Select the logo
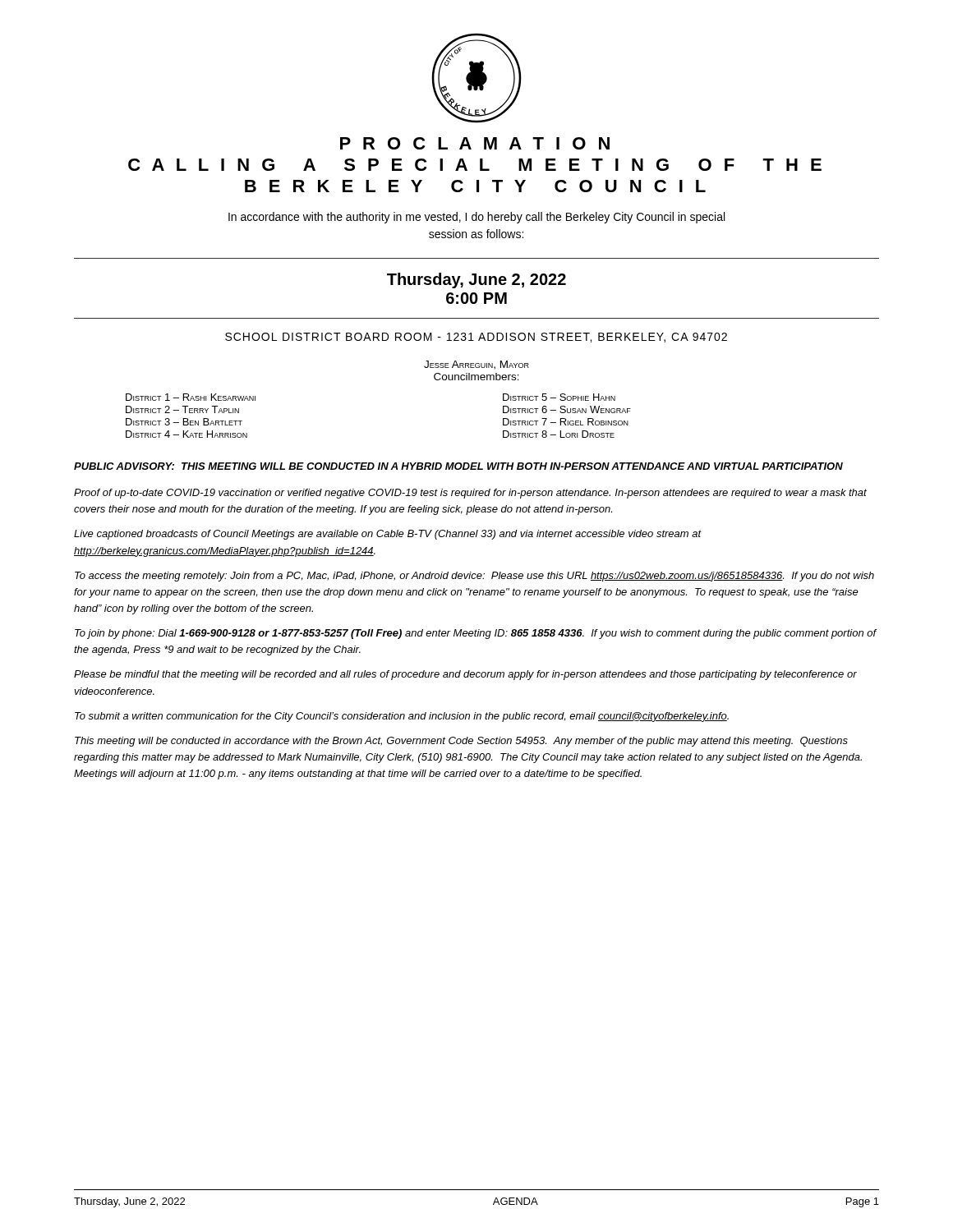953x1232 pixels. click(x=476, y=80)
